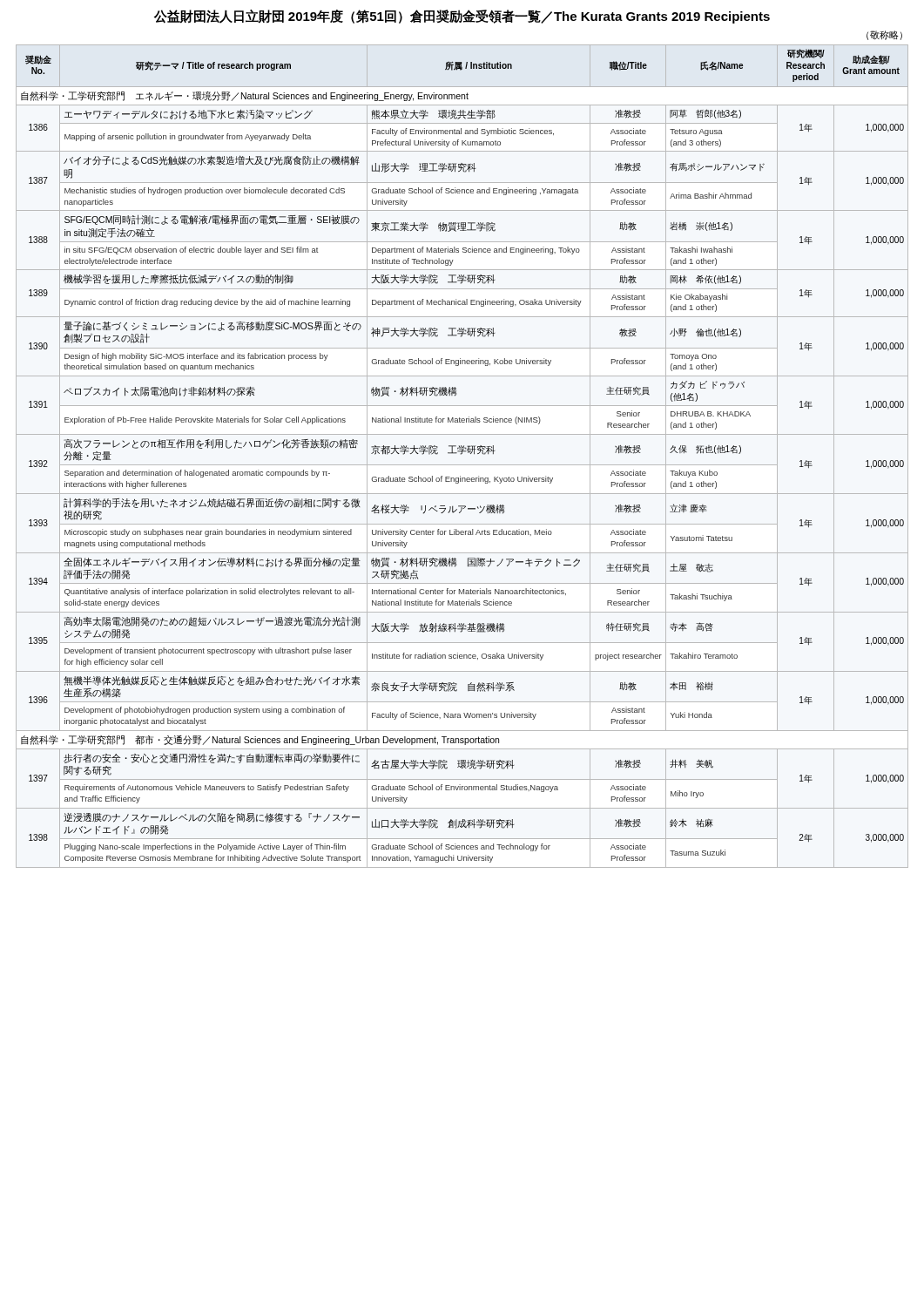This screenshot has height=1307, width=924.
Task: Locate the table with the text "自然科学・工学研究部門 エネルギー・環境分野／Natural Sciences and"
Action: tap(462, 456)
